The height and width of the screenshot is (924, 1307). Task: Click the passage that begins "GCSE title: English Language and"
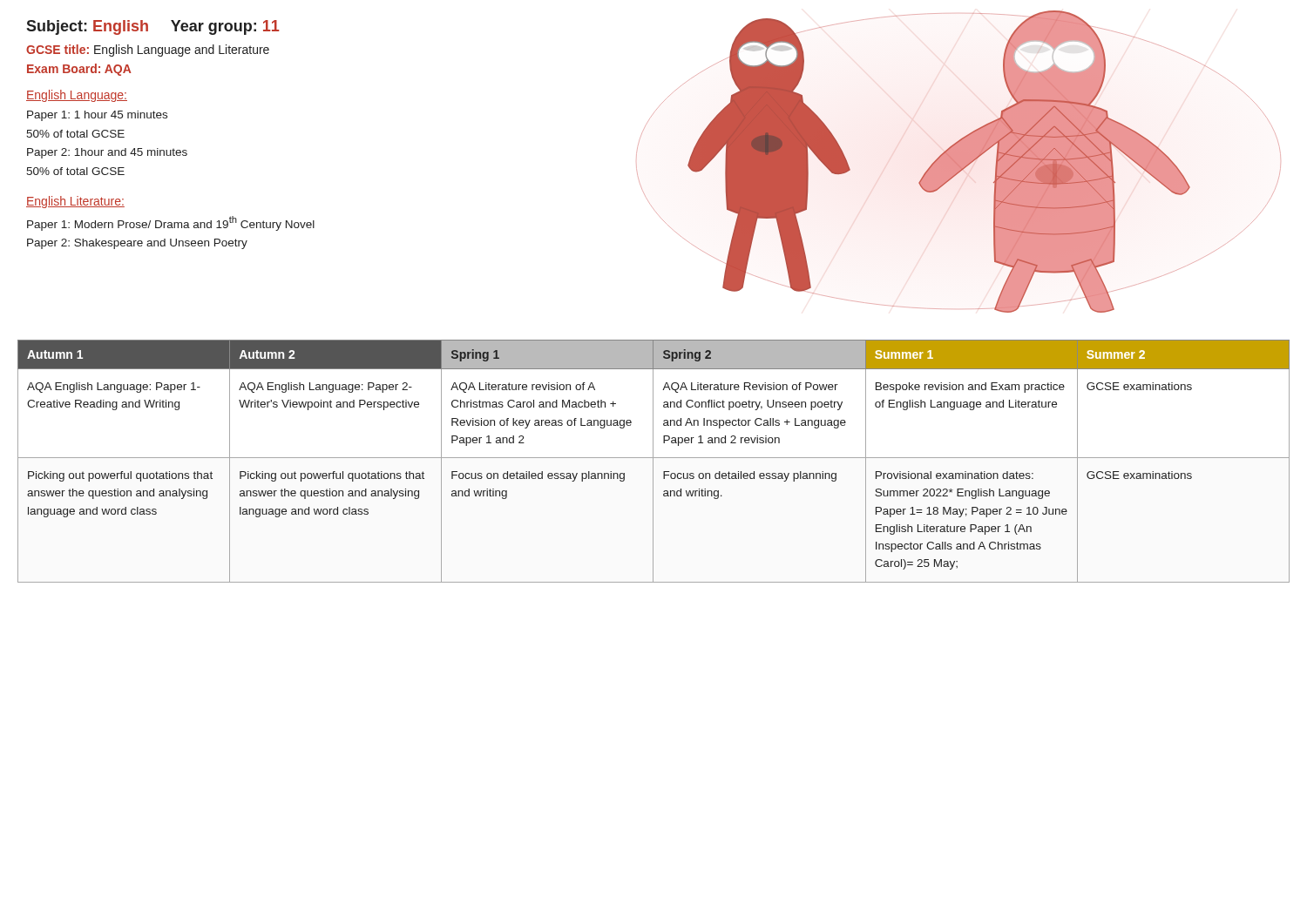148,50
